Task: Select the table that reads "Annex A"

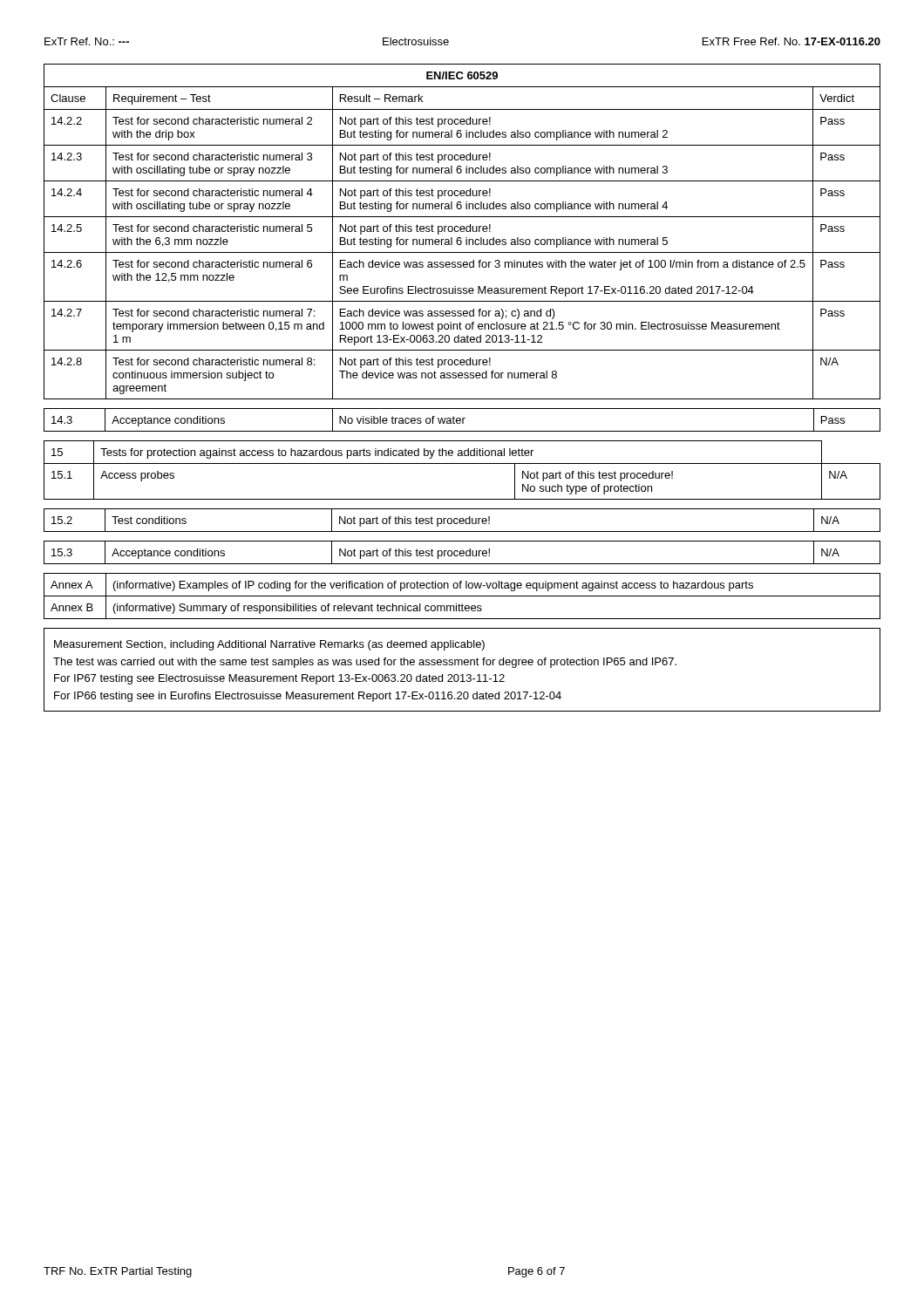Action: pyautogui.click(x=462, y=596)
